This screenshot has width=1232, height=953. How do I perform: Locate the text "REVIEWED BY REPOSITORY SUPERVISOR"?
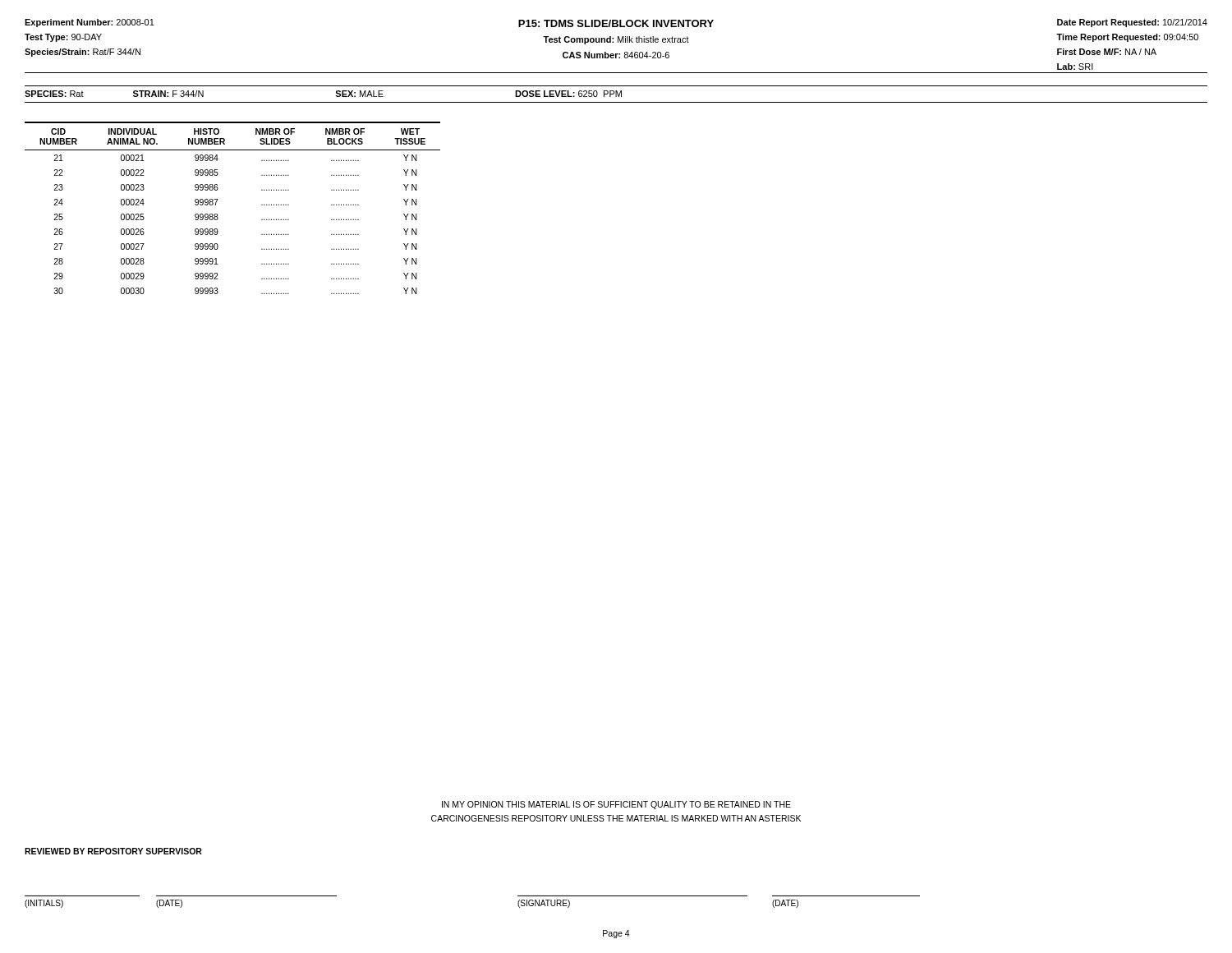(x=113, y=851)
